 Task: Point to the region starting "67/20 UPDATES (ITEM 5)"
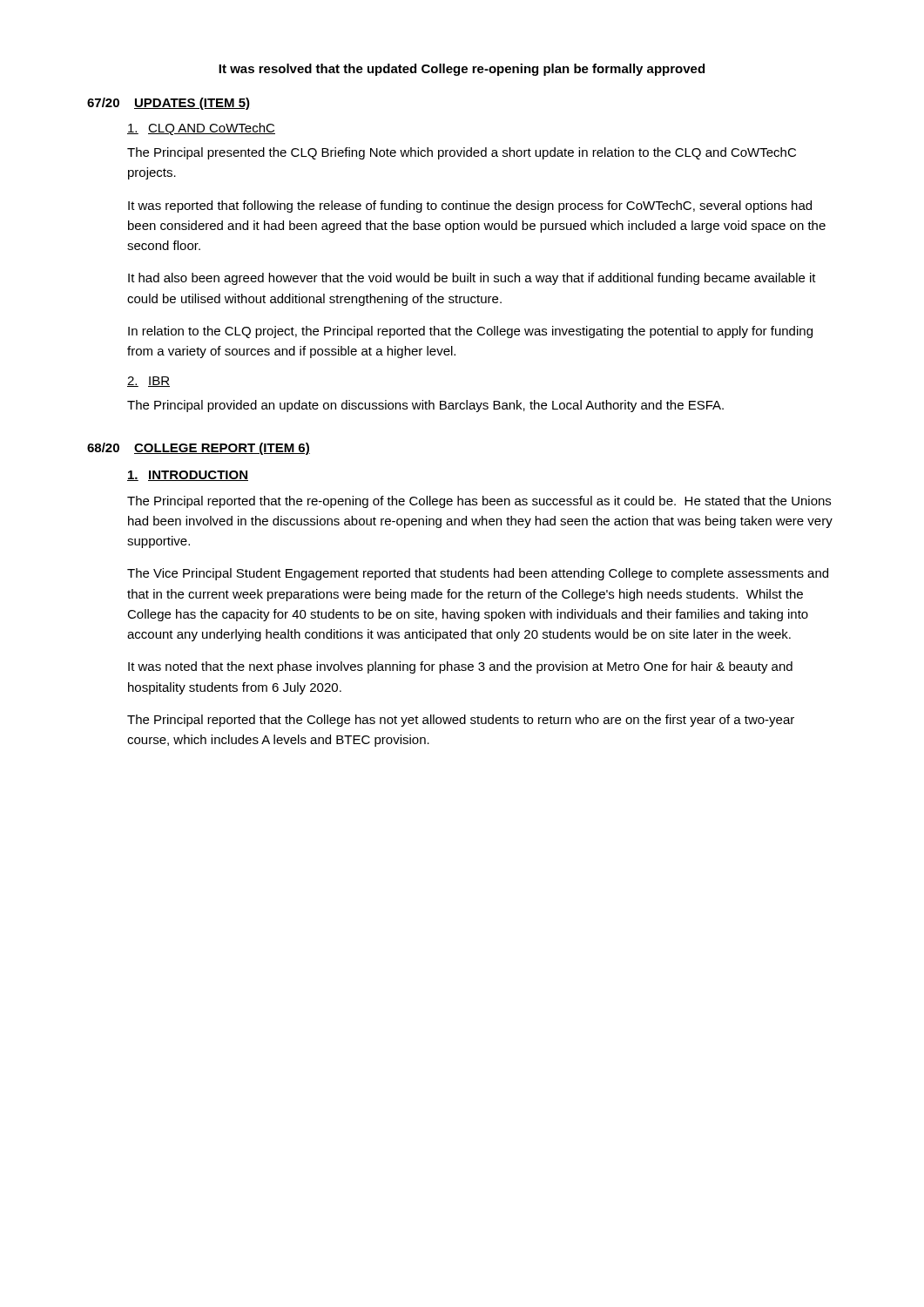(x=169, y=102)
